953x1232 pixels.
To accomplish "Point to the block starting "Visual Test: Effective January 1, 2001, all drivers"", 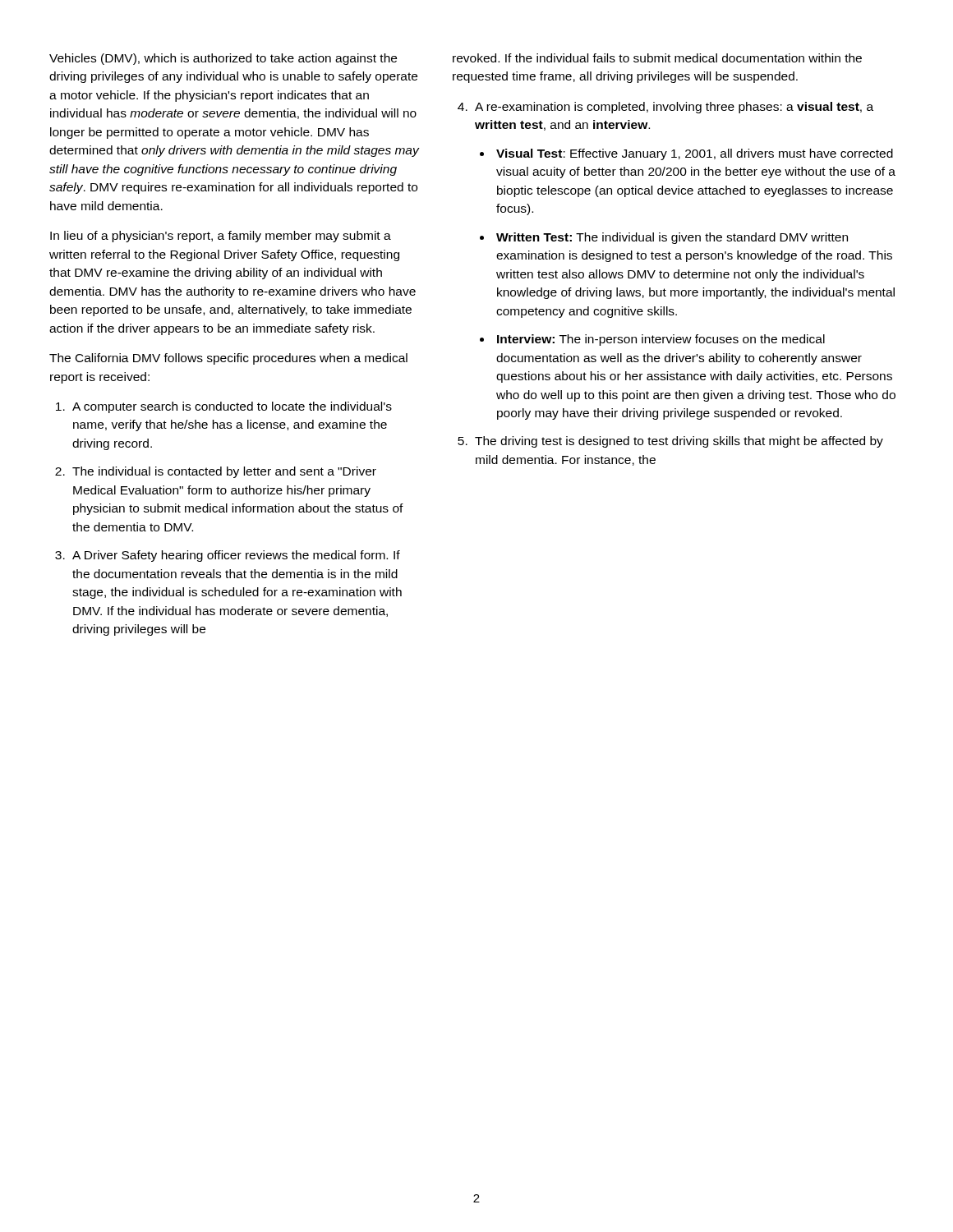I will 698,181.
